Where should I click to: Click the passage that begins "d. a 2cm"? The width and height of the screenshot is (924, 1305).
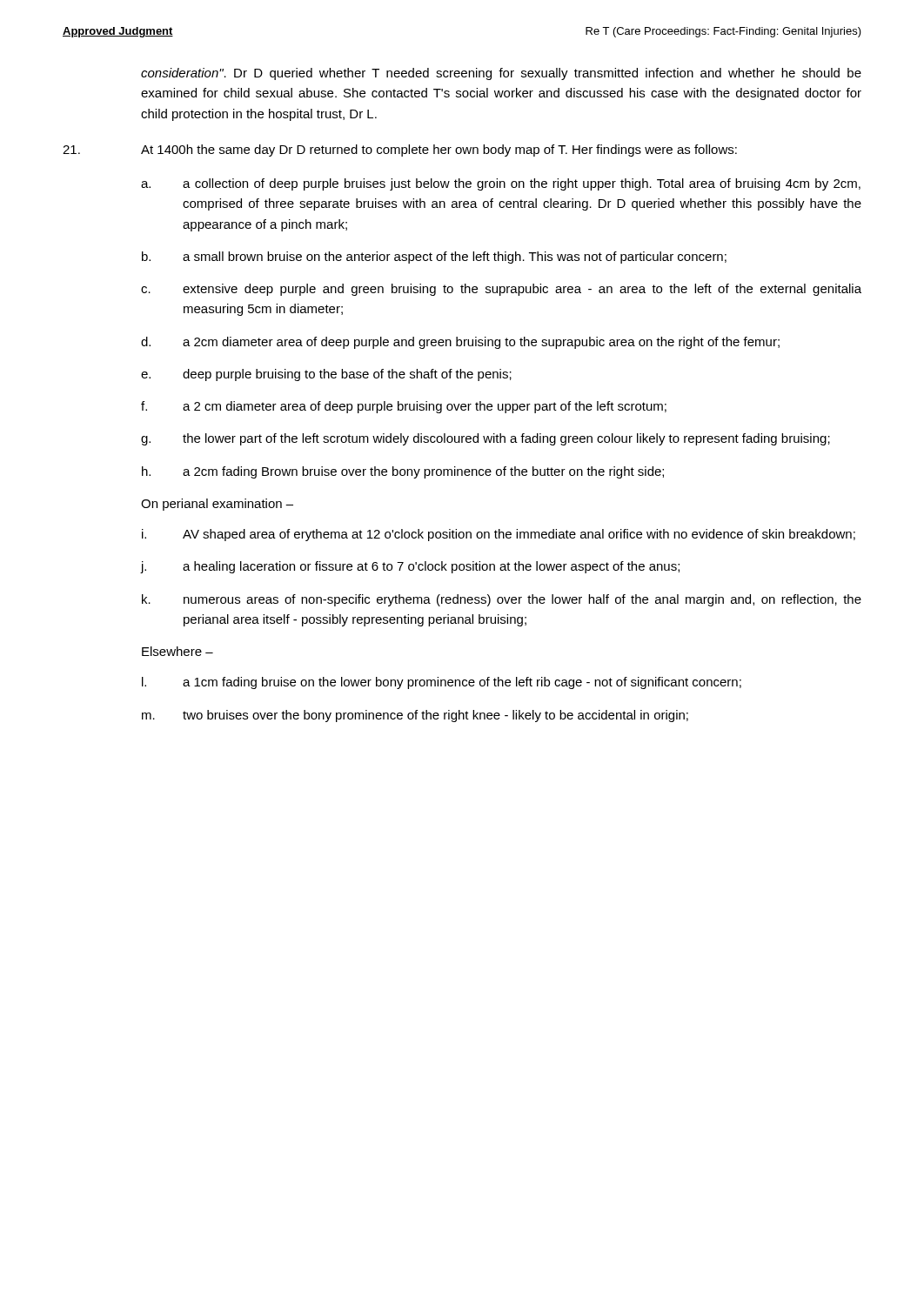coord(501,341)
